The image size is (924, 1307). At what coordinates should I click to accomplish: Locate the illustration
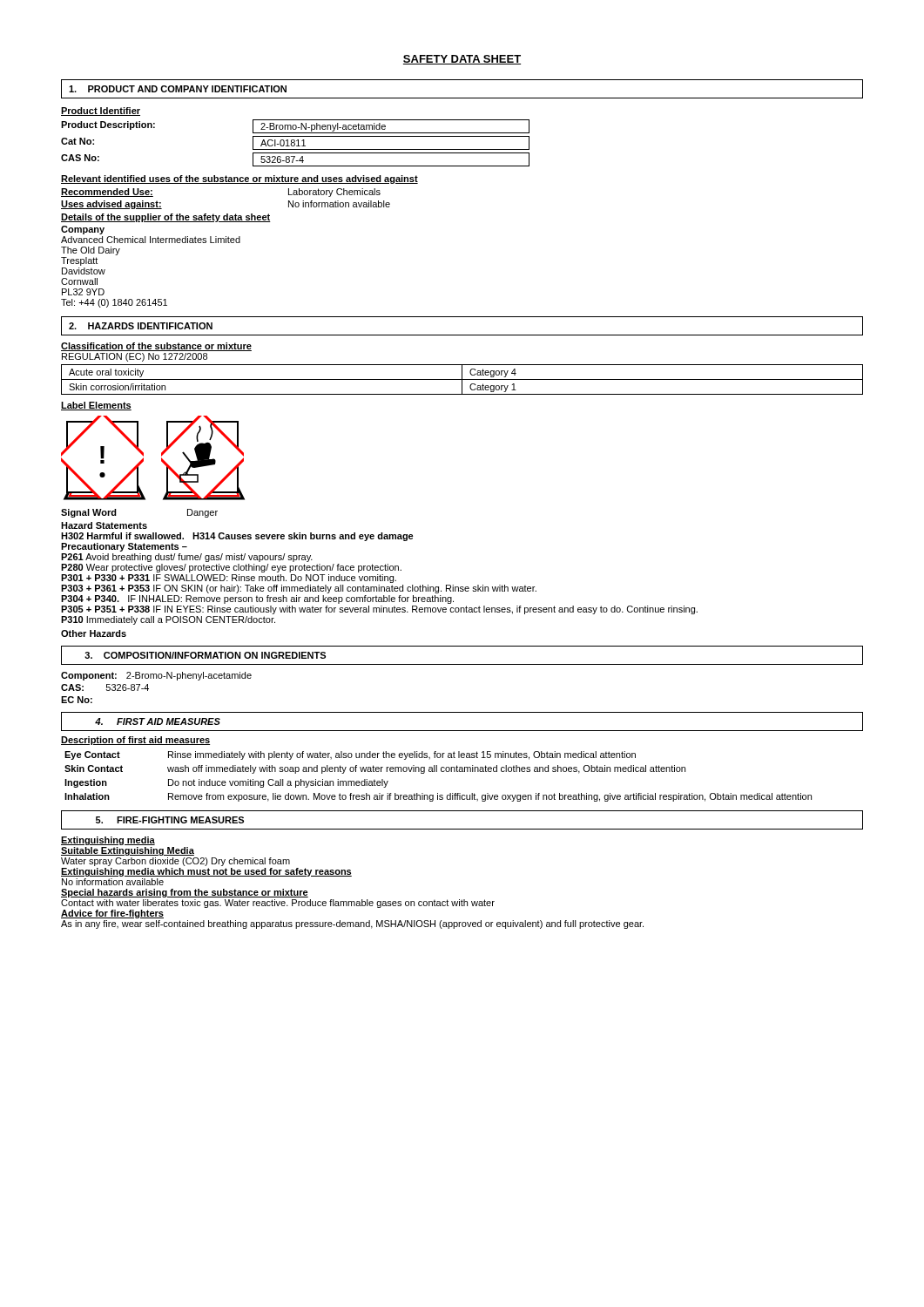coord(462,459)
